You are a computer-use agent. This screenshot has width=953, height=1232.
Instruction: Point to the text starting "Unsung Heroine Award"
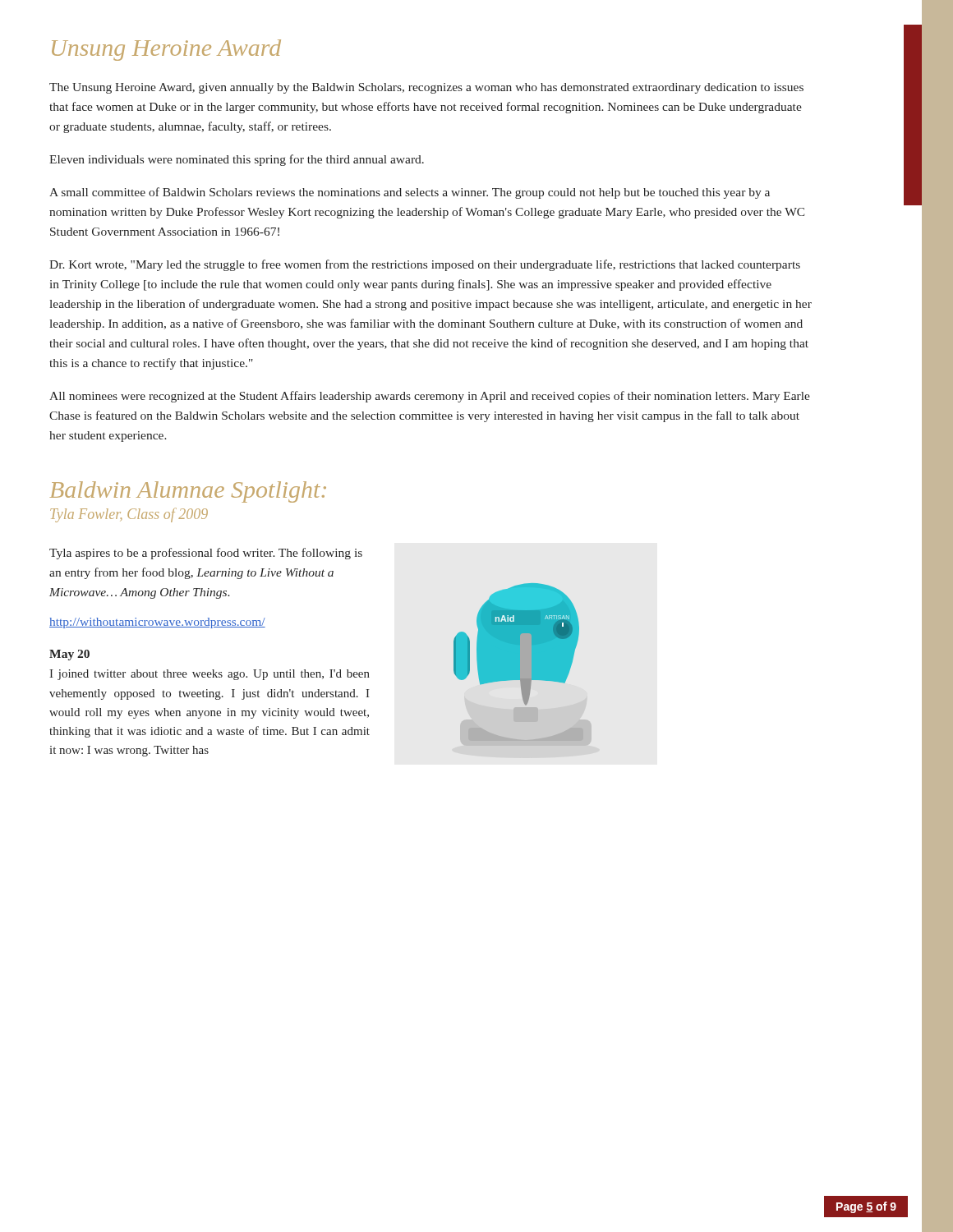coord(165,47)
